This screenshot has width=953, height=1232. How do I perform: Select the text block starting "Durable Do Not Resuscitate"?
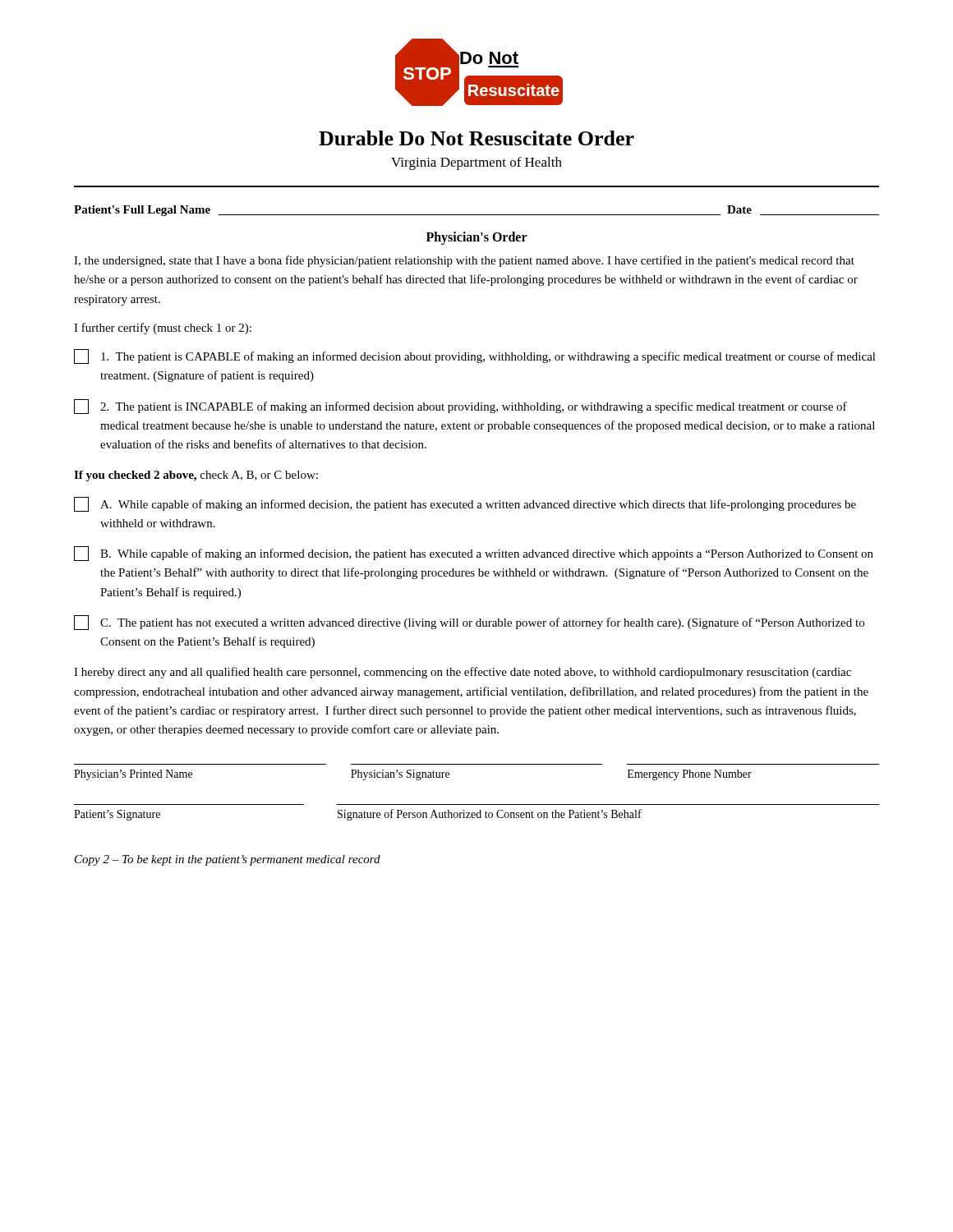(476, 138)
